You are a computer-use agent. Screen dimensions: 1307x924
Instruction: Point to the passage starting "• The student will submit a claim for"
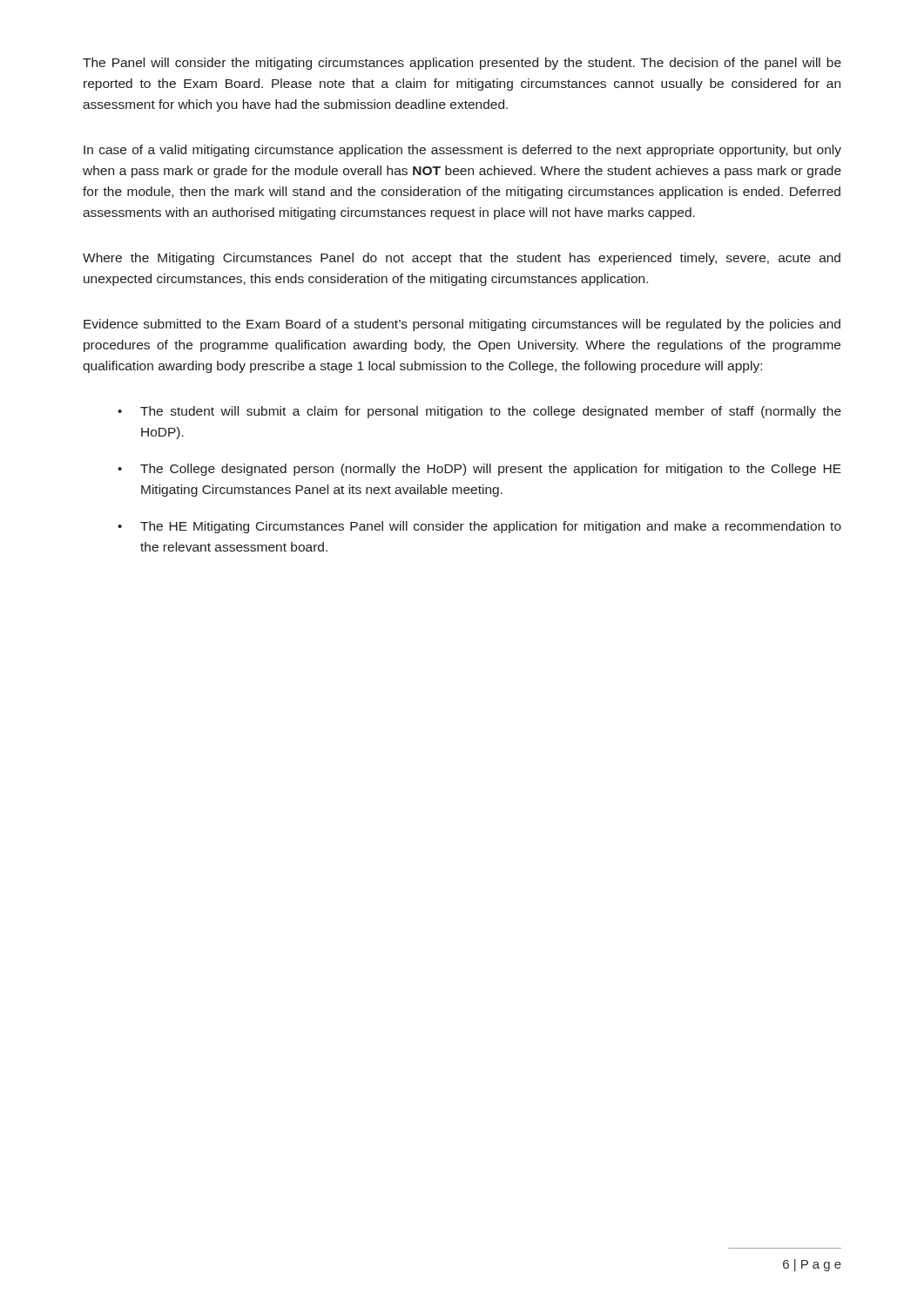click(479, 422)
